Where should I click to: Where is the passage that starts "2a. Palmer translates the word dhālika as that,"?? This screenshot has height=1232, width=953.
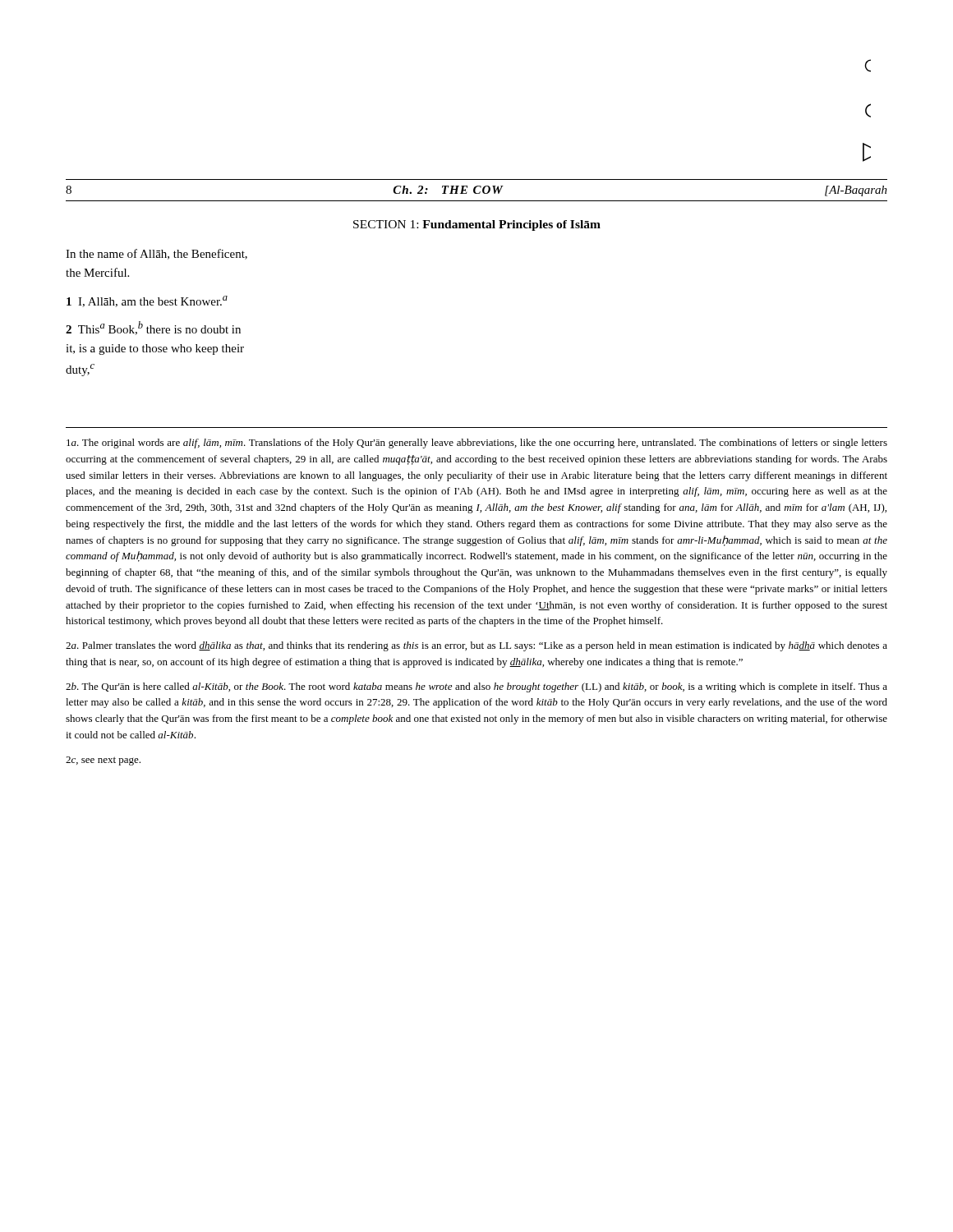[476, 653]
